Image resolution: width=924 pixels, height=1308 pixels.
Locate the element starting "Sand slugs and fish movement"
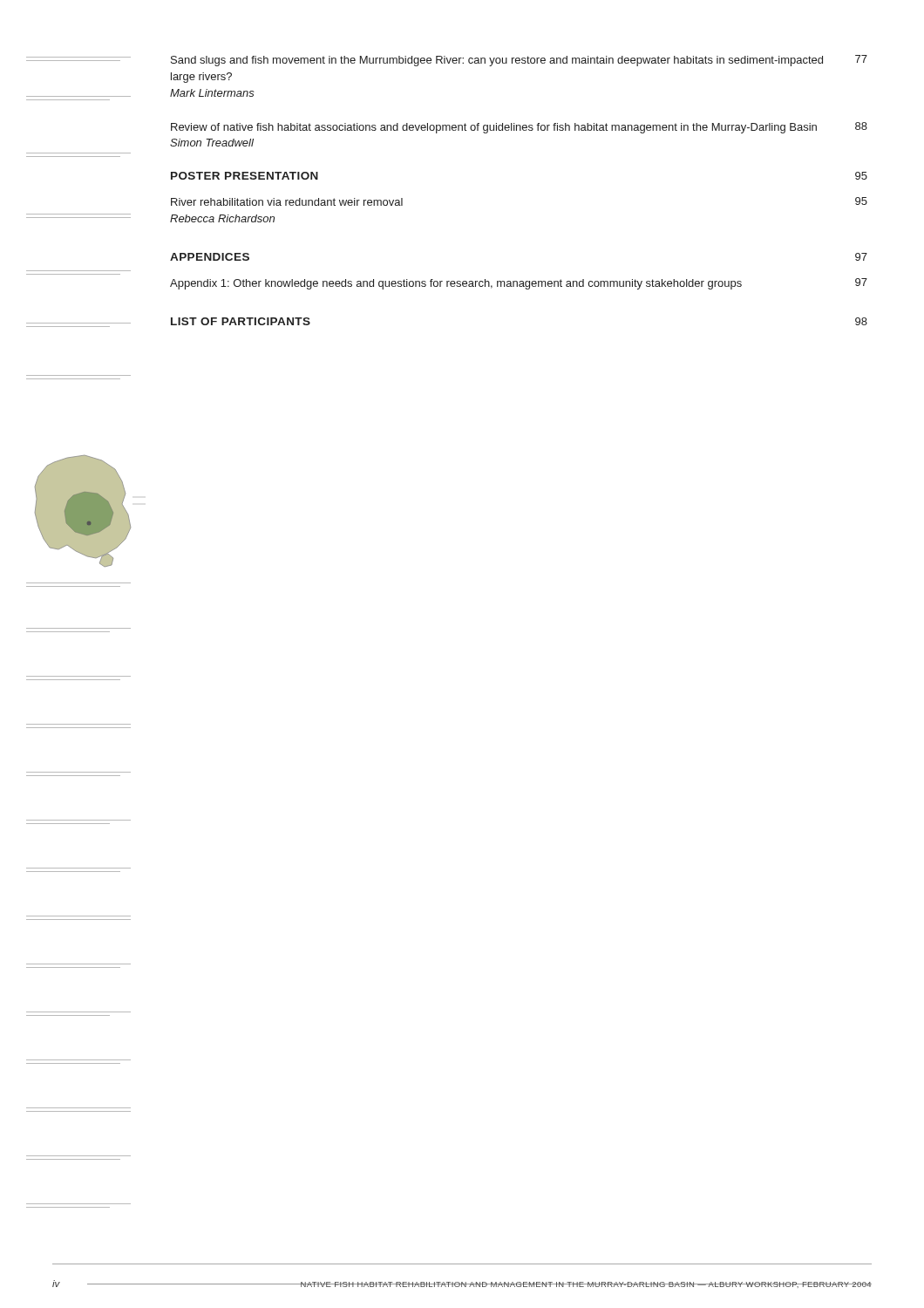coord(519,61)
